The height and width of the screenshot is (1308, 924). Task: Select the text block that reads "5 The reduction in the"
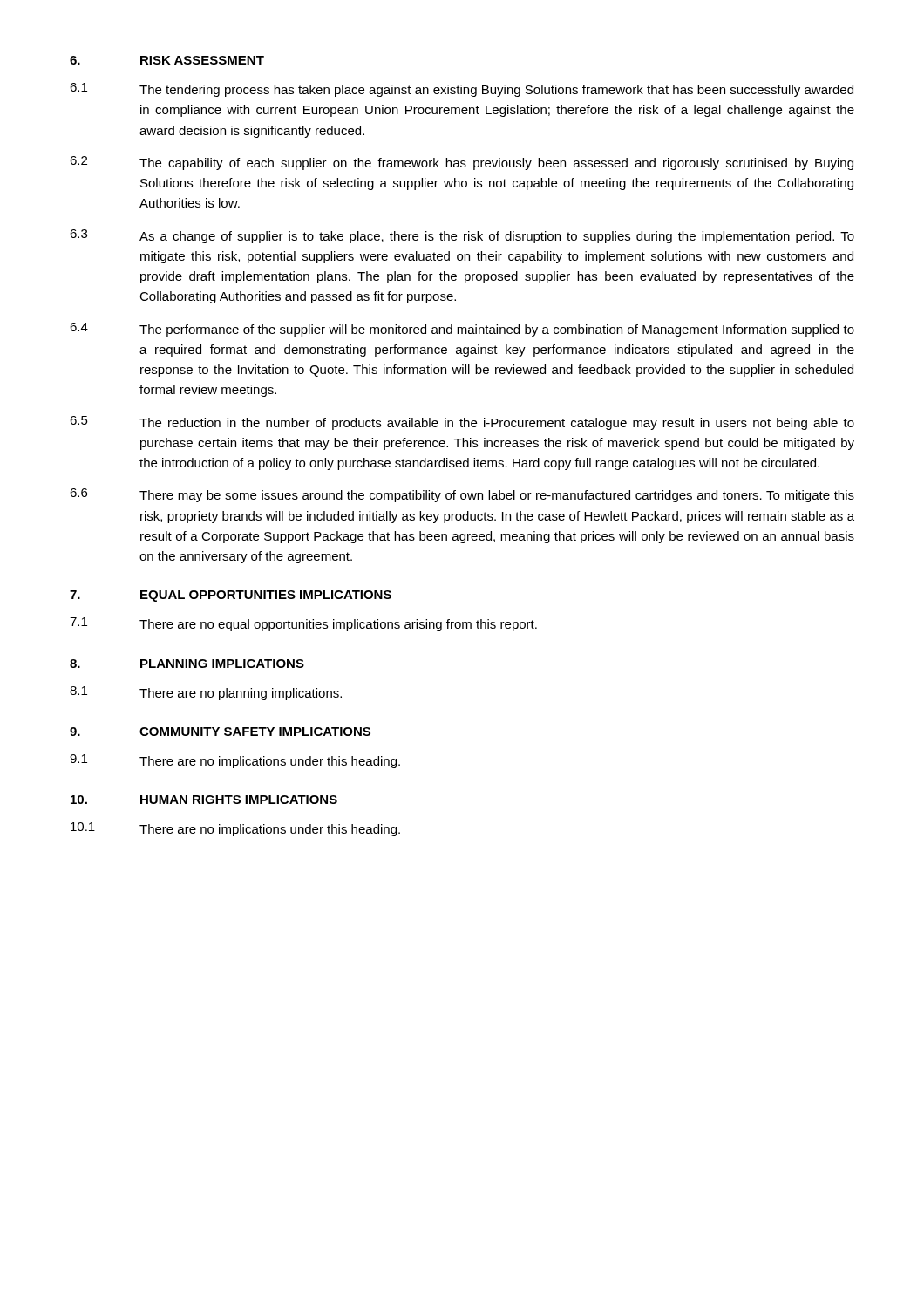point(462,442)
